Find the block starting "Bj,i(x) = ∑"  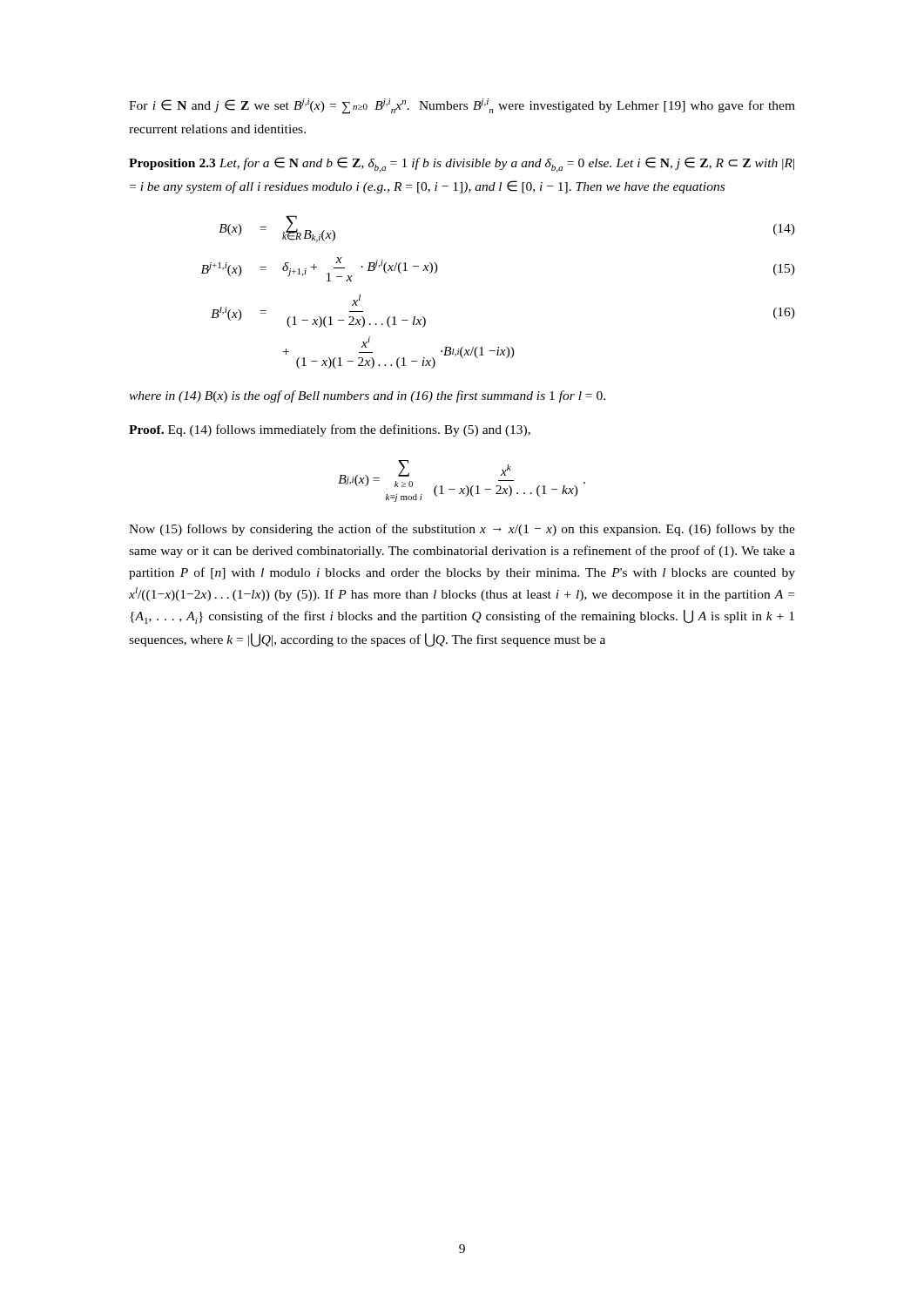tap(462, 479)
